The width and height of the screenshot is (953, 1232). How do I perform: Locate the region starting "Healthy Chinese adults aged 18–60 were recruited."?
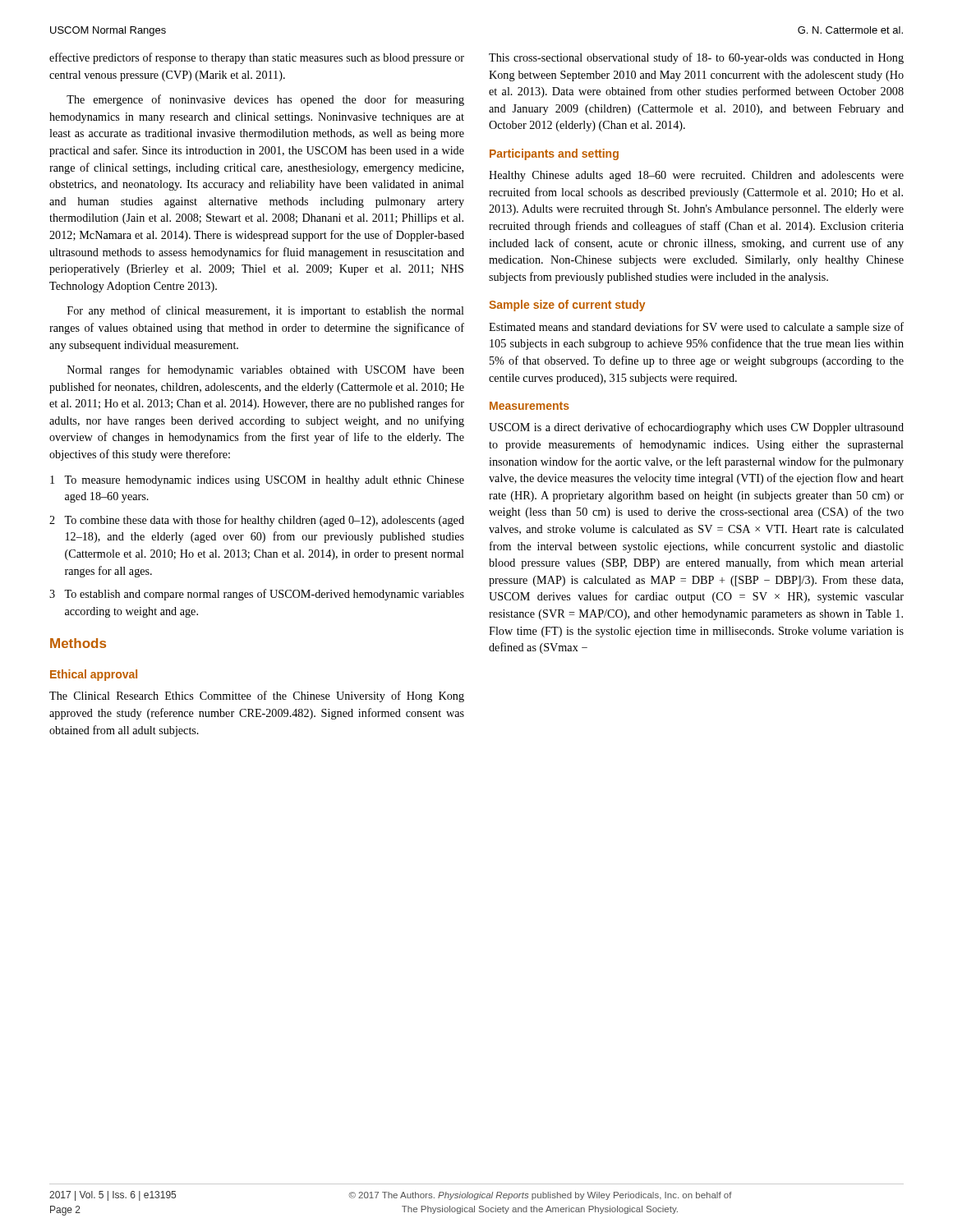click(x=696, y=226)
